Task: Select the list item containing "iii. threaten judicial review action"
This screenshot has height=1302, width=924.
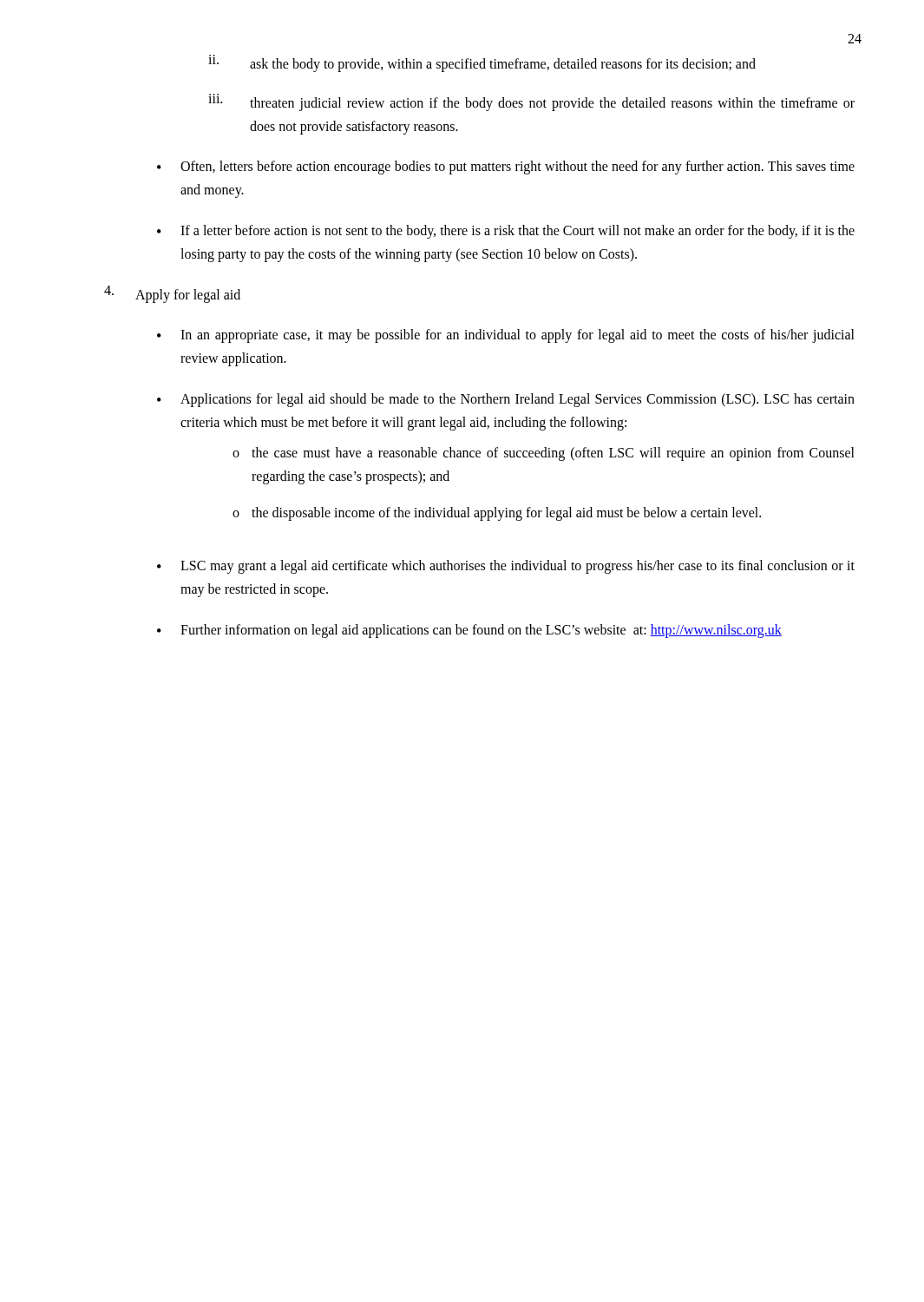Action: click(531, 115)
